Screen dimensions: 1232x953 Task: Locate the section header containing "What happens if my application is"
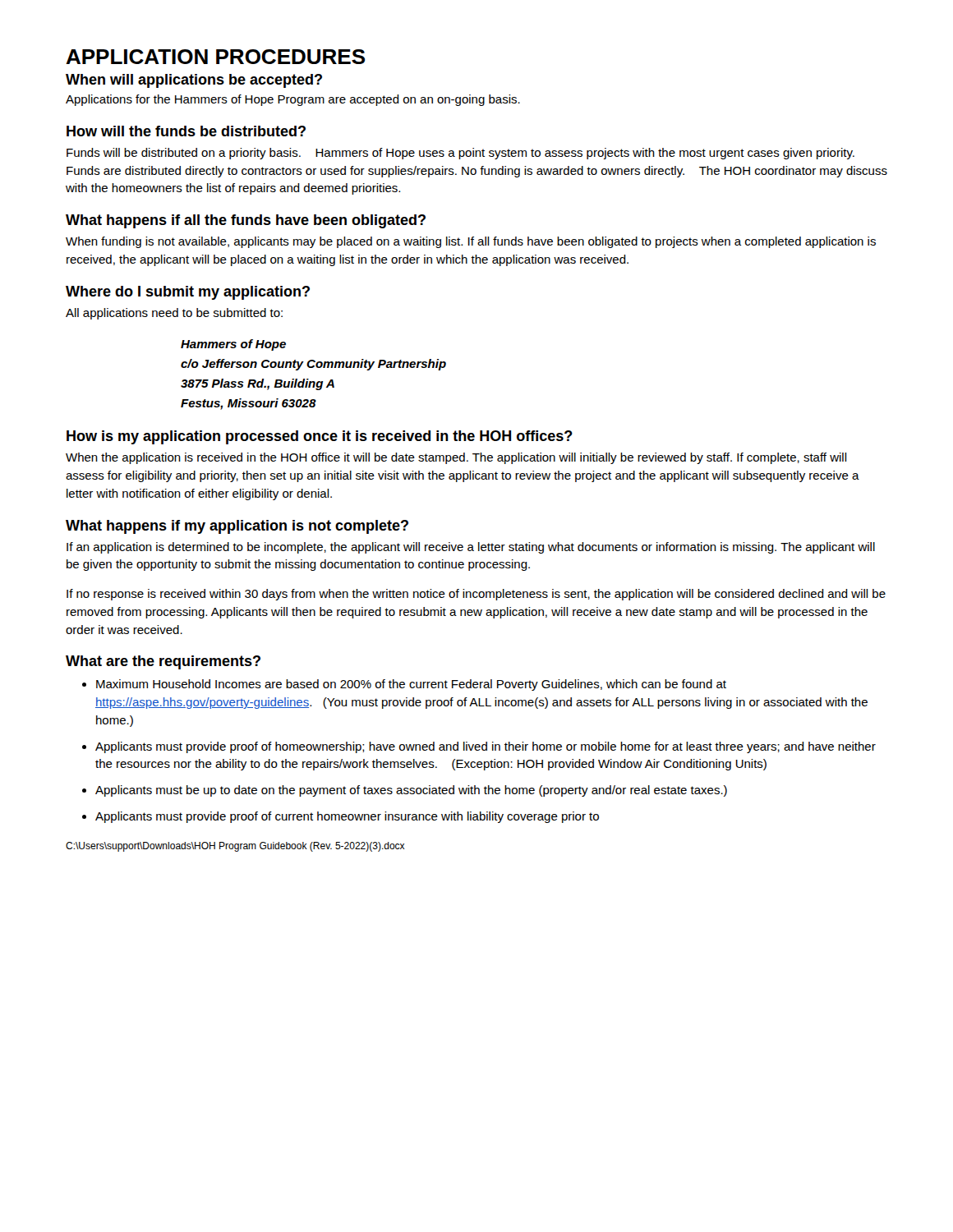click(237, 526)
